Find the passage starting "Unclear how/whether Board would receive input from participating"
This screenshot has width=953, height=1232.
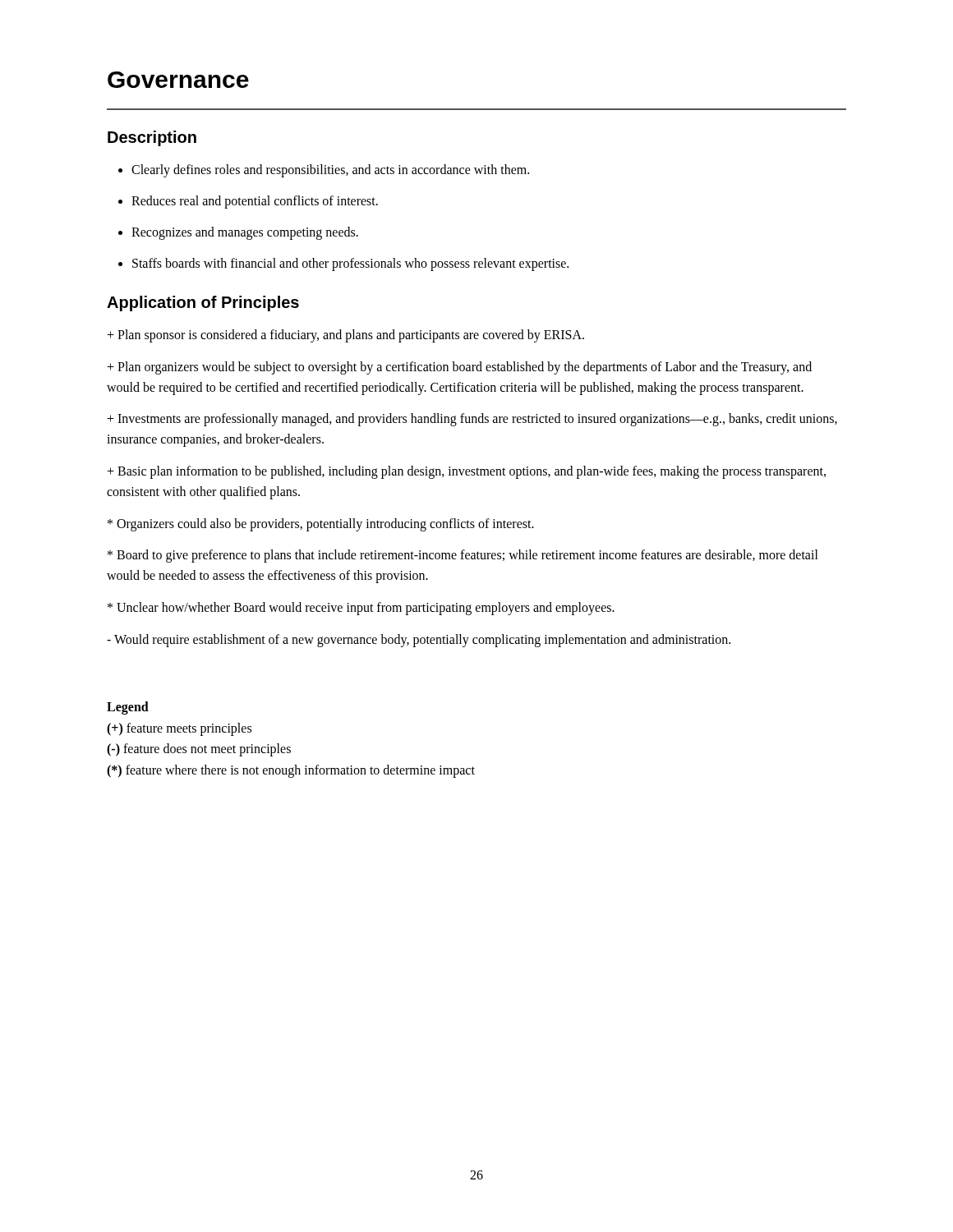click(x=361, y=607)
